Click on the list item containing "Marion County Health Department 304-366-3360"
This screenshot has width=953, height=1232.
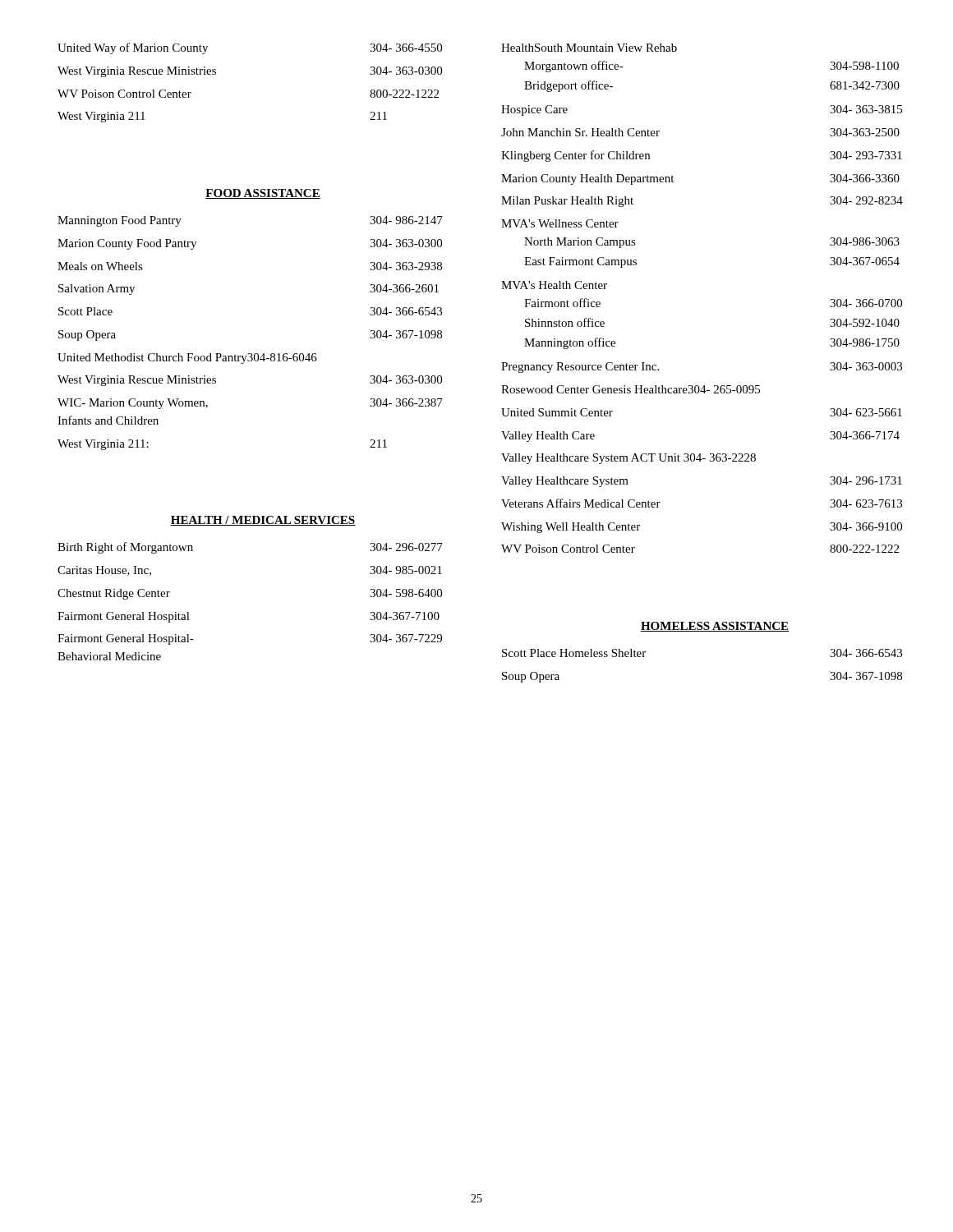coord(584,178)
